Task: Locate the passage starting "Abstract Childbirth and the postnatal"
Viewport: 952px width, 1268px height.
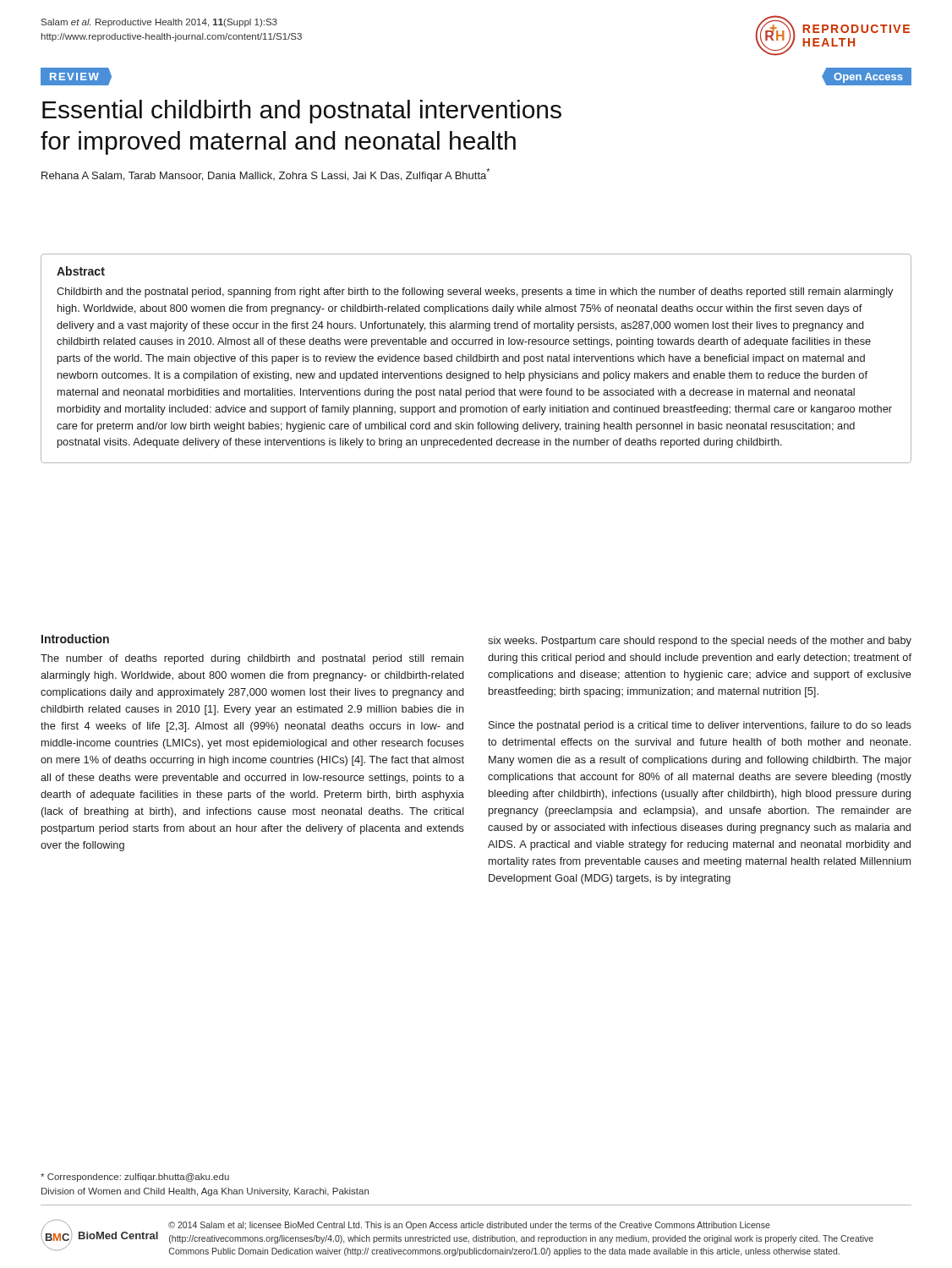Action: 476,358
